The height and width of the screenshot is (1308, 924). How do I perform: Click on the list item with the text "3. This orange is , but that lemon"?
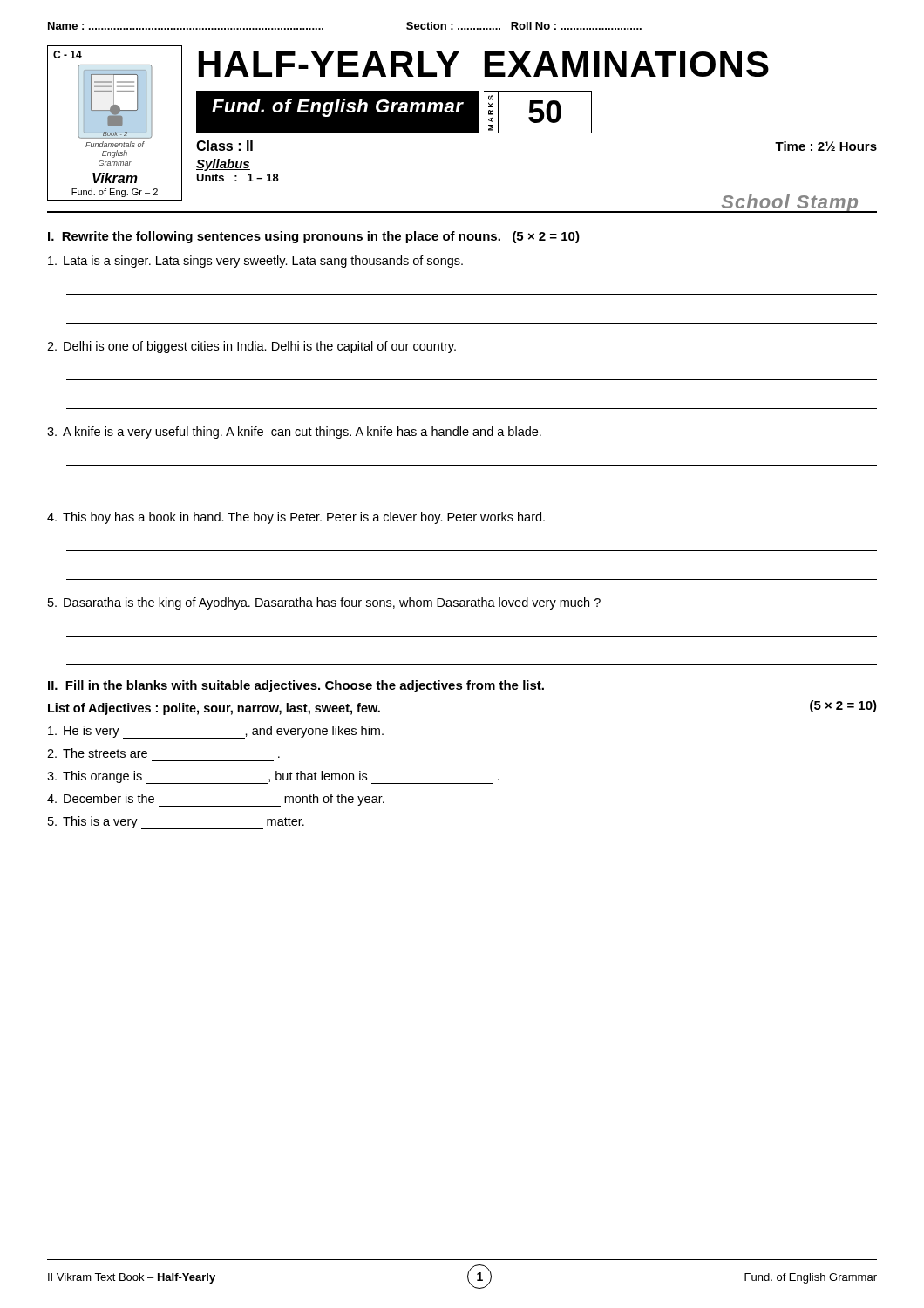coord(274,776)
